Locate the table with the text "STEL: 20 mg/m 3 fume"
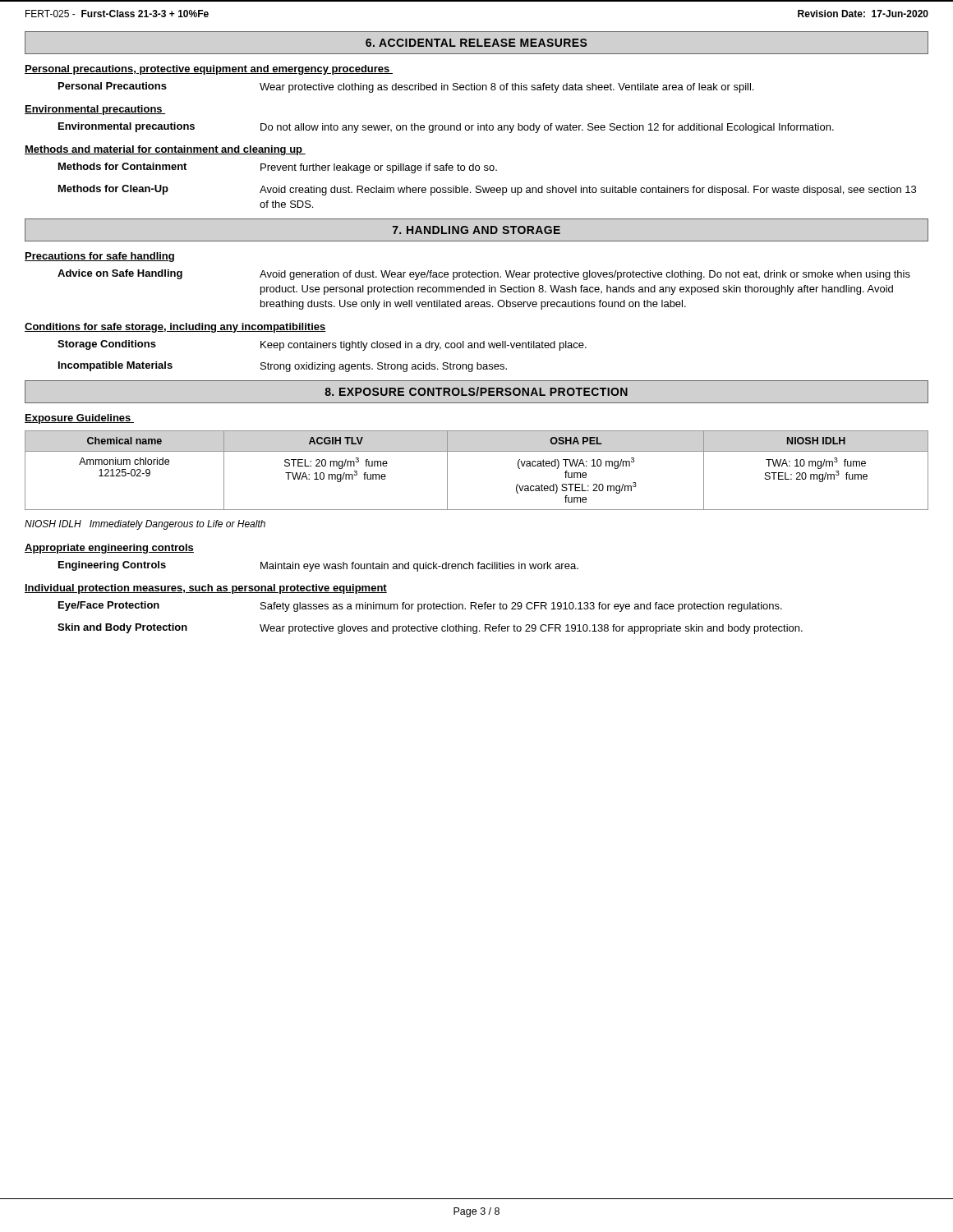Image resolution: width=953 pixels, height=1232 pixels. (x=476, y=470)
